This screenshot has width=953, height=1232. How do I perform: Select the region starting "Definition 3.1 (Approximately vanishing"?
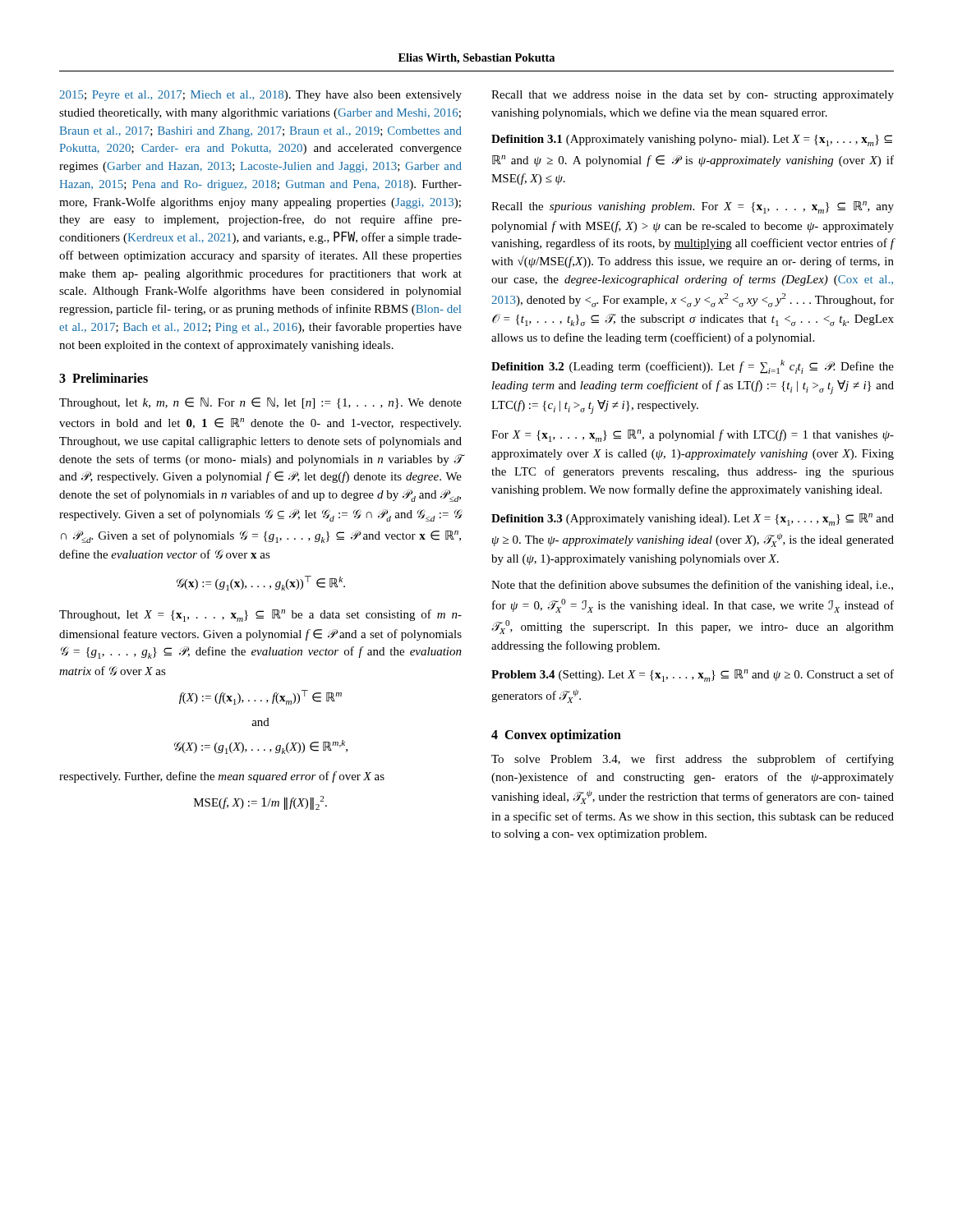(x=693, y=159)
